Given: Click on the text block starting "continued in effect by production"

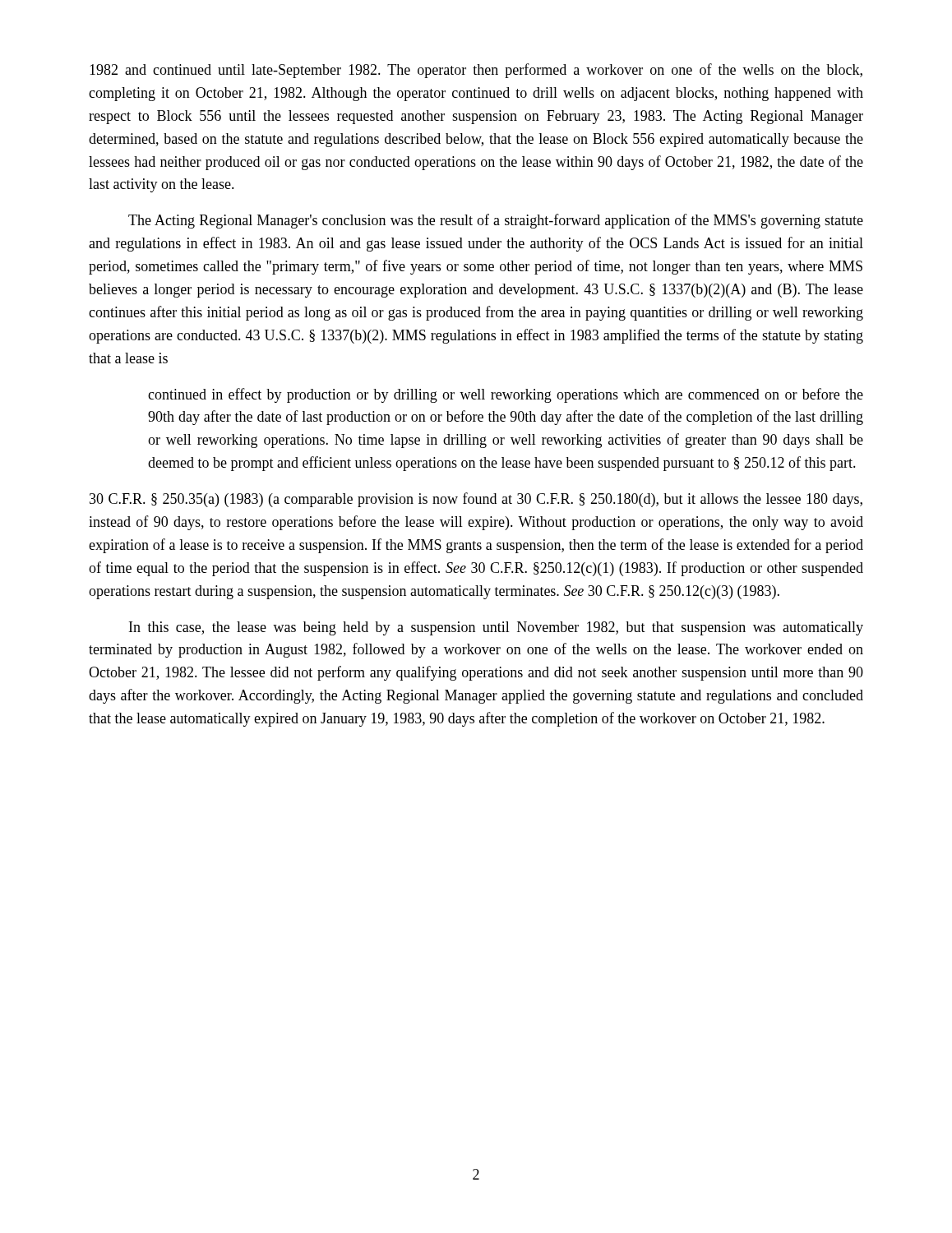Looking at the screenshot, I should 506,429.
